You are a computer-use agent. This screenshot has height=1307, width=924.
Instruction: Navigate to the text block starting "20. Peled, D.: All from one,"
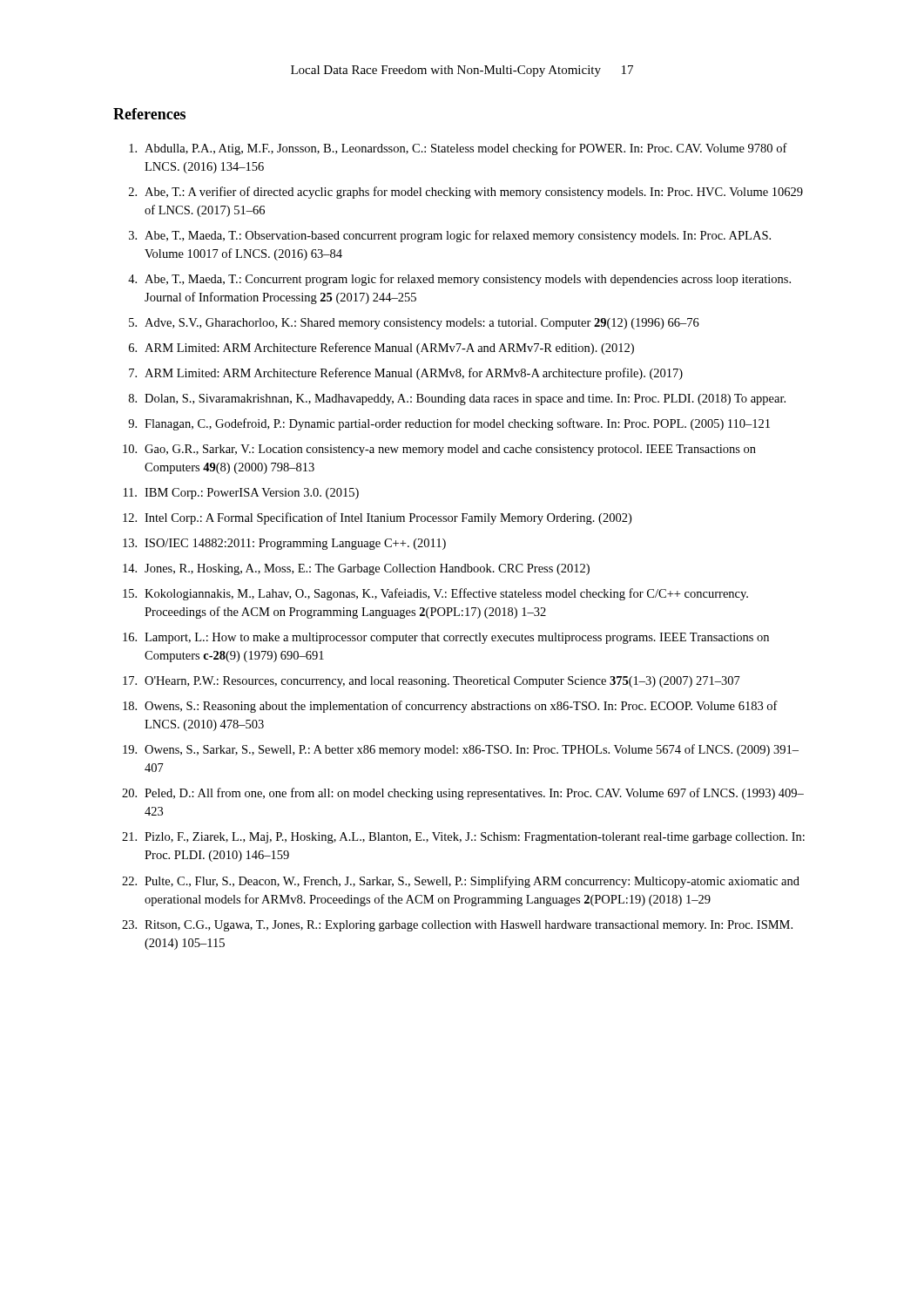[x=462, y=803]
